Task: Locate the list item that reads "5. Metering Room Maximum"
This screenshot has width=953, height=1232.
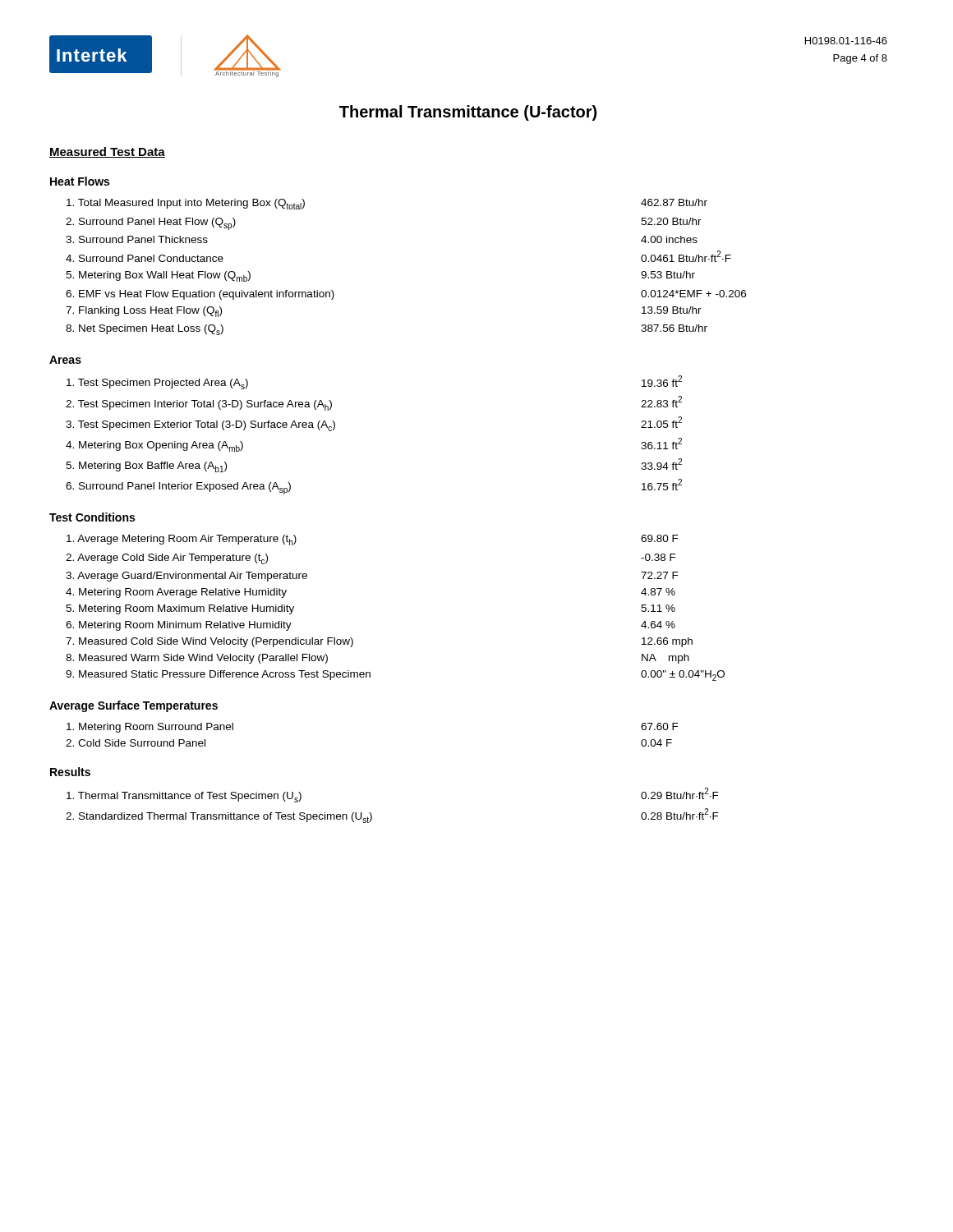Action: (x=179, y=609)
